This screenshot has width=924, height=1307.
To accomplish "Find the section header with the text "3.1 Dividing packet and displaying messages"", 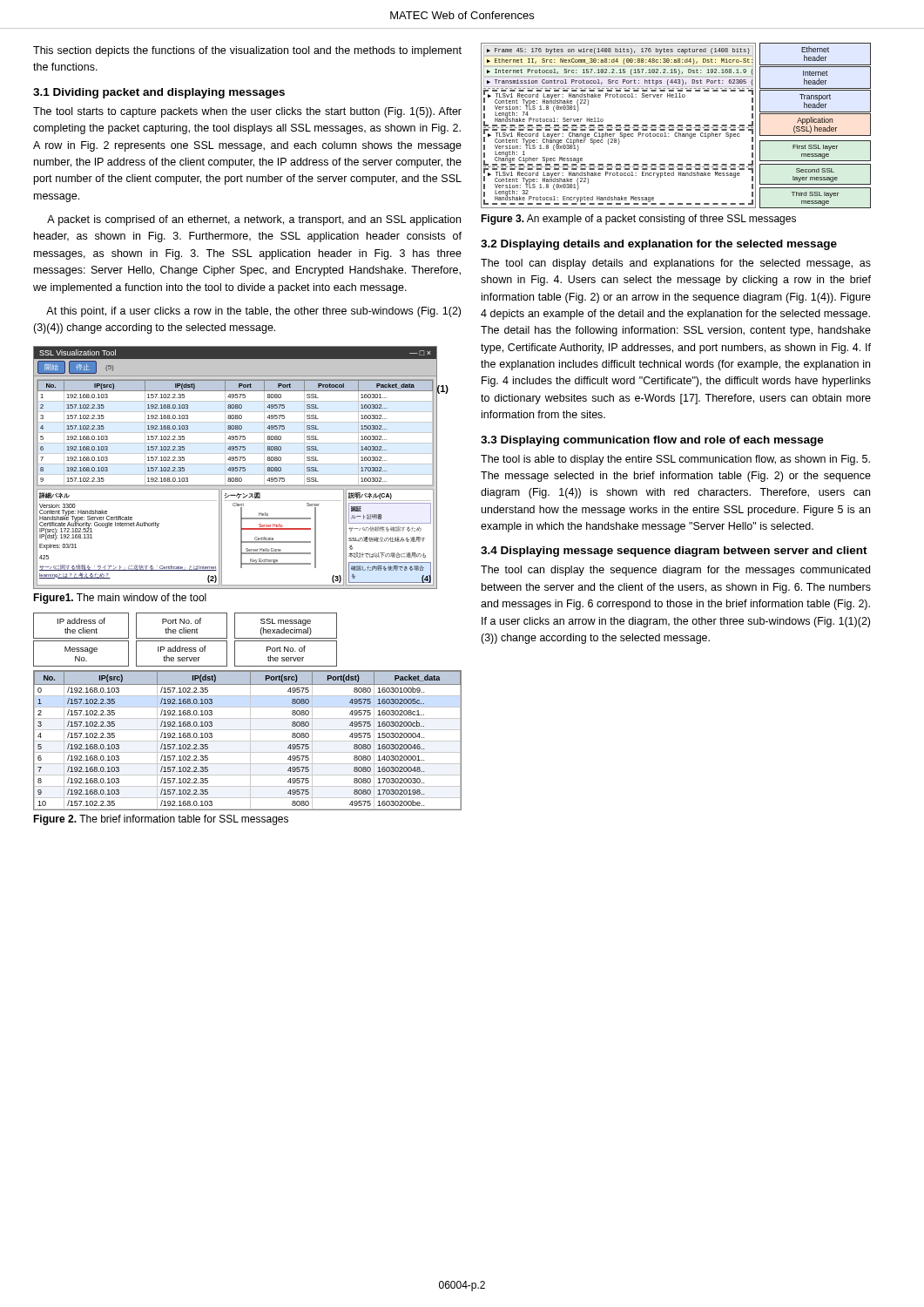I will pyautogui.click(x=159, y=92).
